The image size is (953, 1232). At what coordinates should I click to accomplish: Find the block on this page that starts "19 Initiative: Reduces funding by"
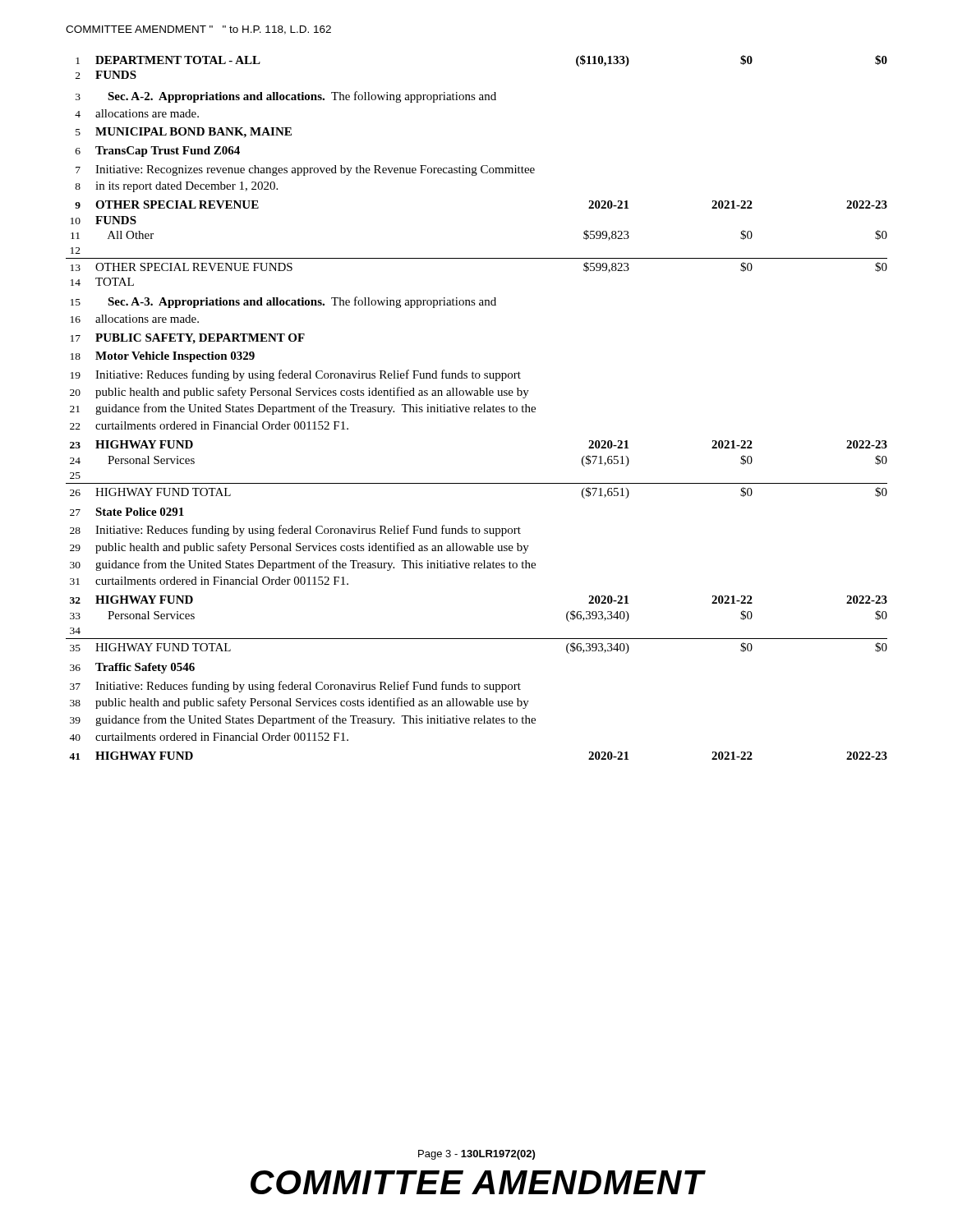pos(476,400)
